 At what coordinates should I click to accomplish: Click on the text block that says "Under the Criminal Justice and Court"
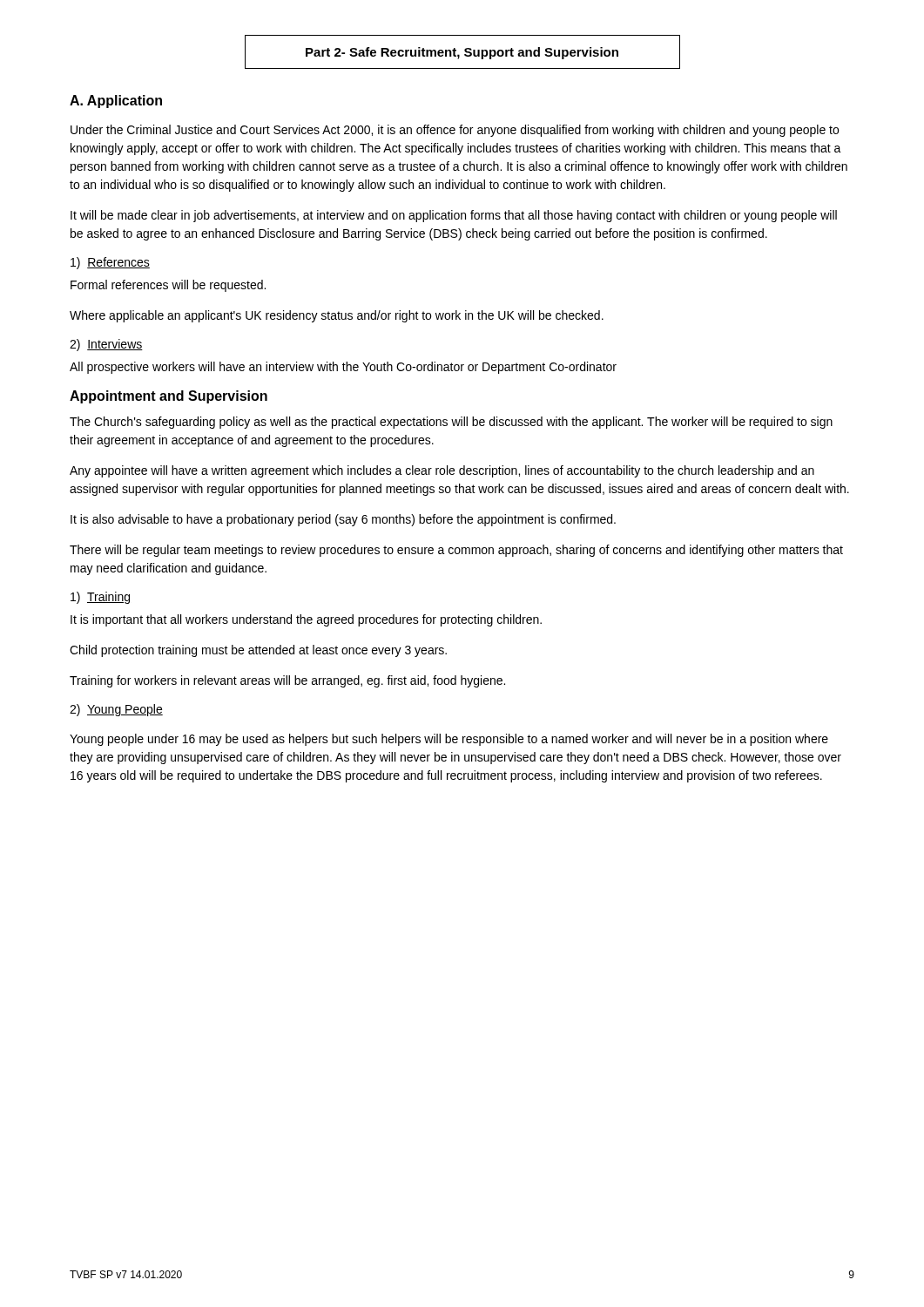[x=462, y=158]
